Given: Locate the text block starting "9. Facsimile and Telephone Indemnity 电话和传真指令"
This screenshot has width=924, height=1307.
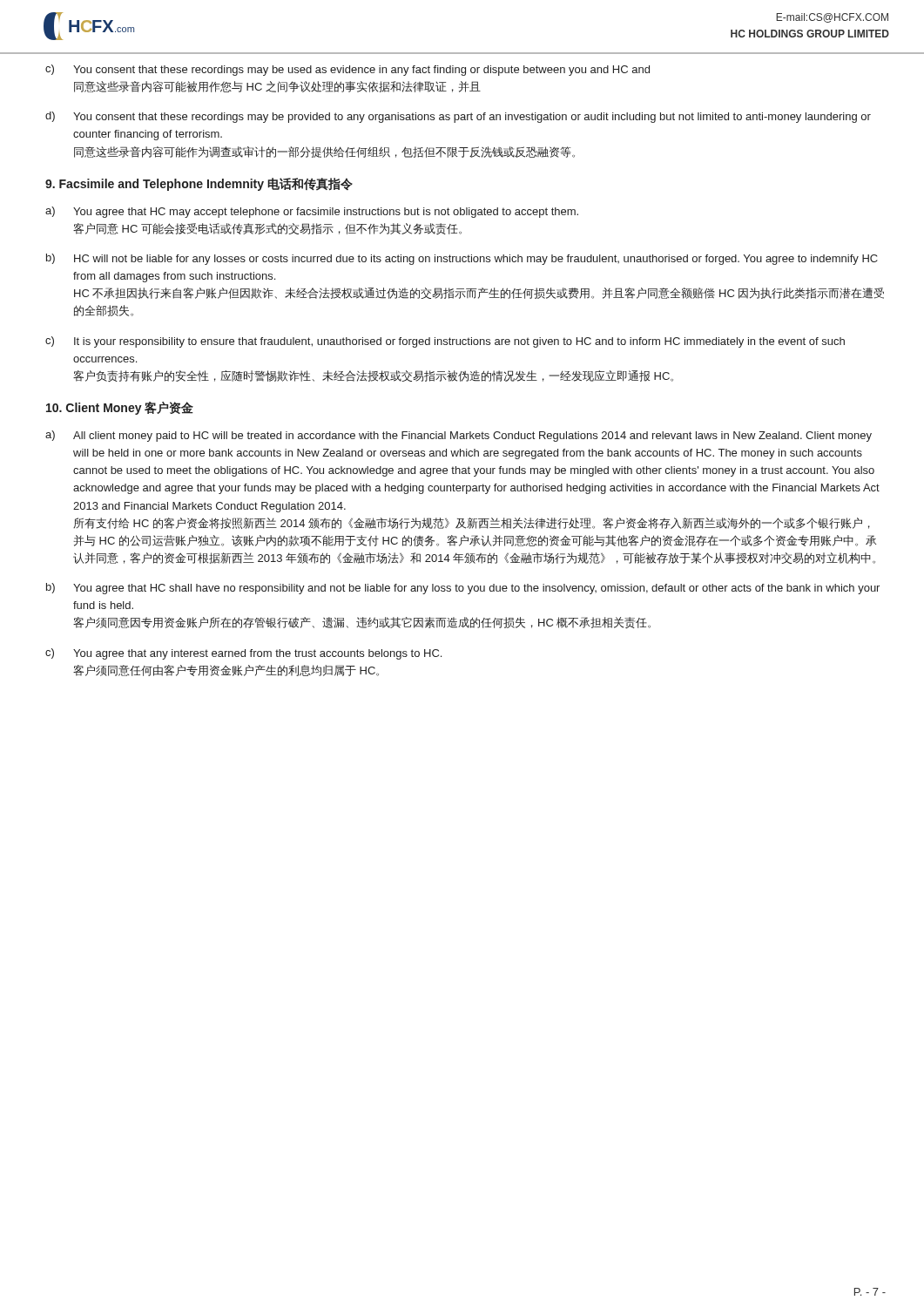Looking at the screenshot, I should (x=199, y=184).
